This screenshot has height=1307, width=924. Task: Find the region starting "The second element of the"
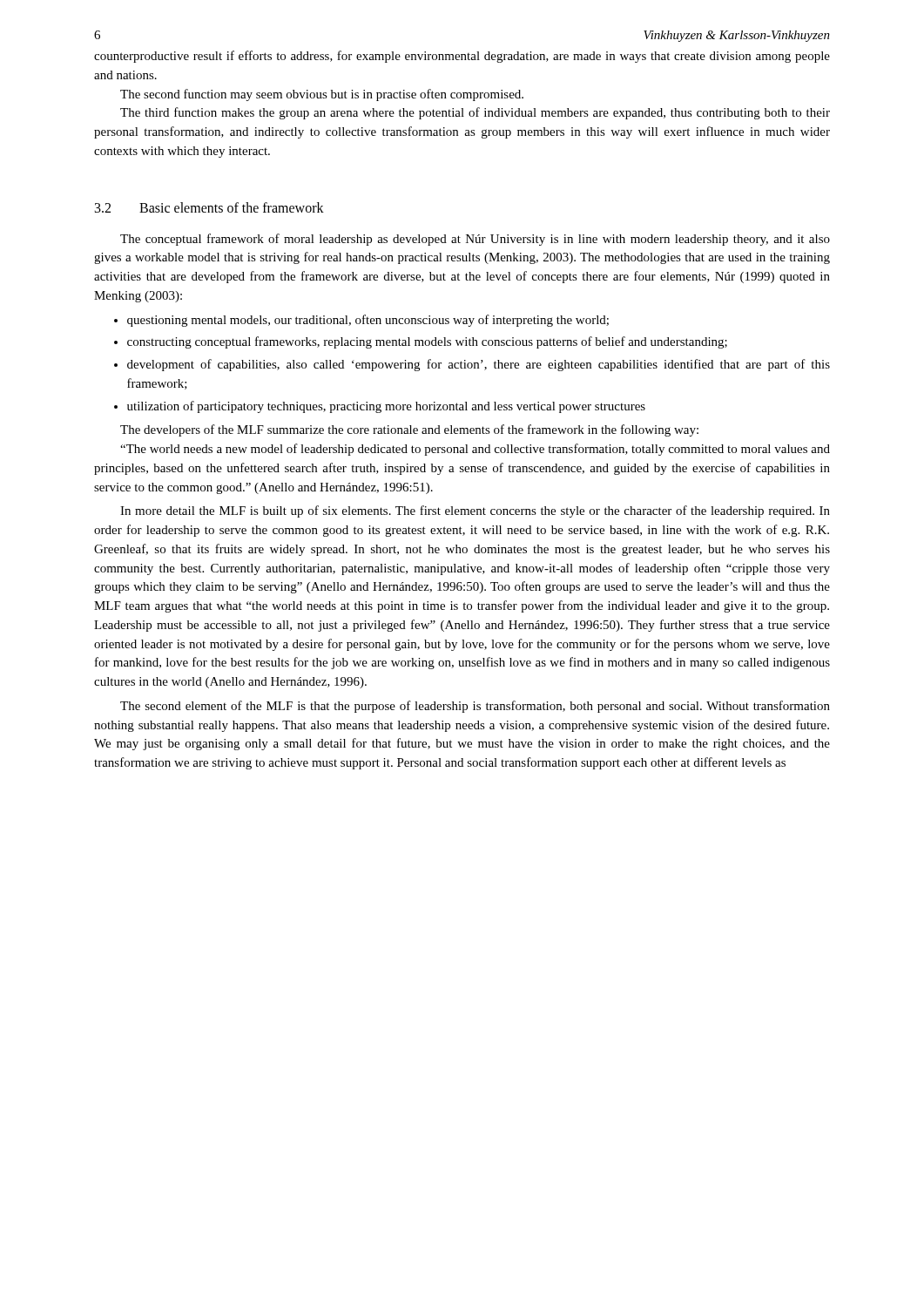coord(462,735)
